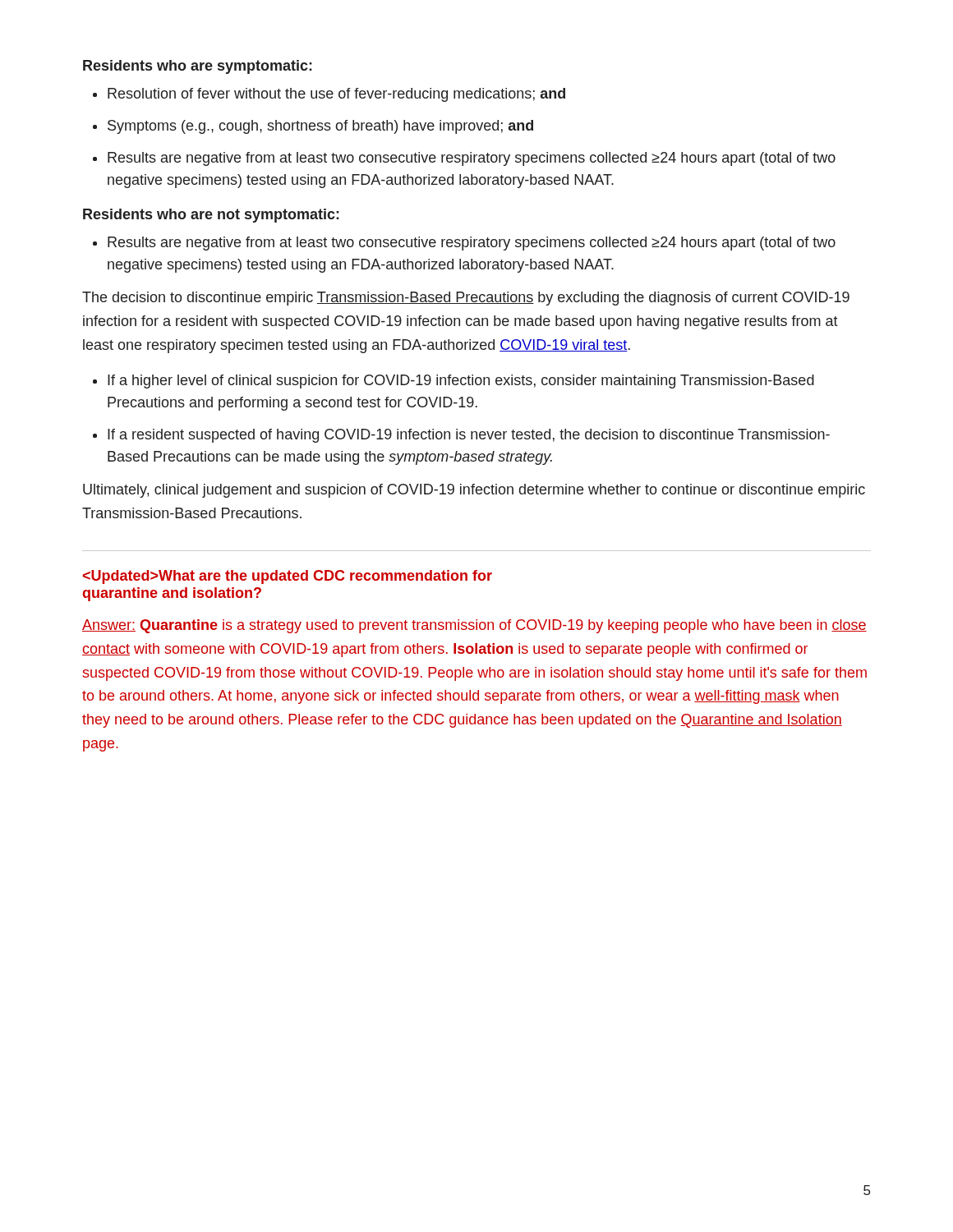This screenshot has width=953, height=1232.
Task: Where is the passage that starts "If a resident"?
Action: coord(489,446)
